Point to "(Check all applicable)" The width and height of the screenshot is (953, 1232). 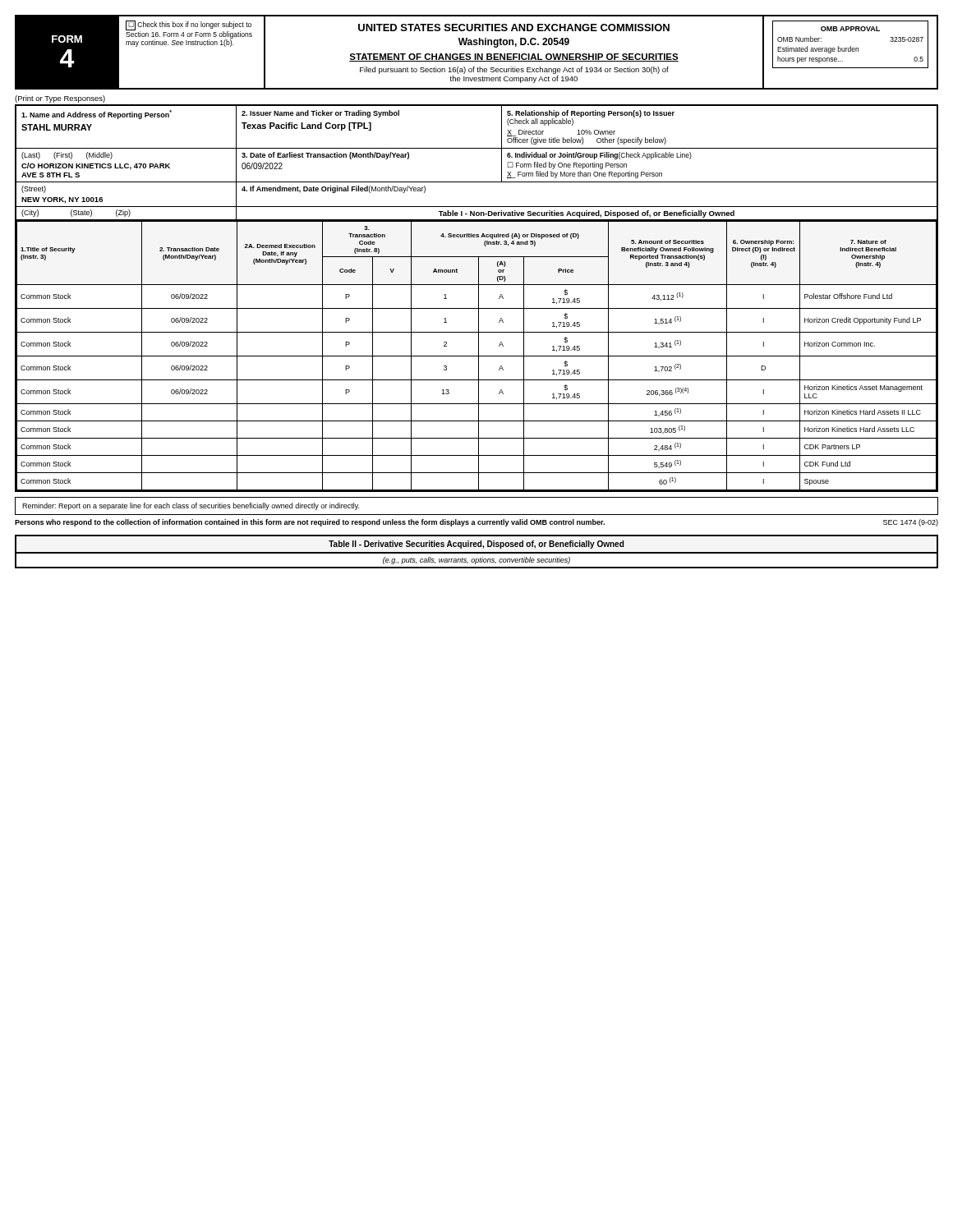coord(540,122)
